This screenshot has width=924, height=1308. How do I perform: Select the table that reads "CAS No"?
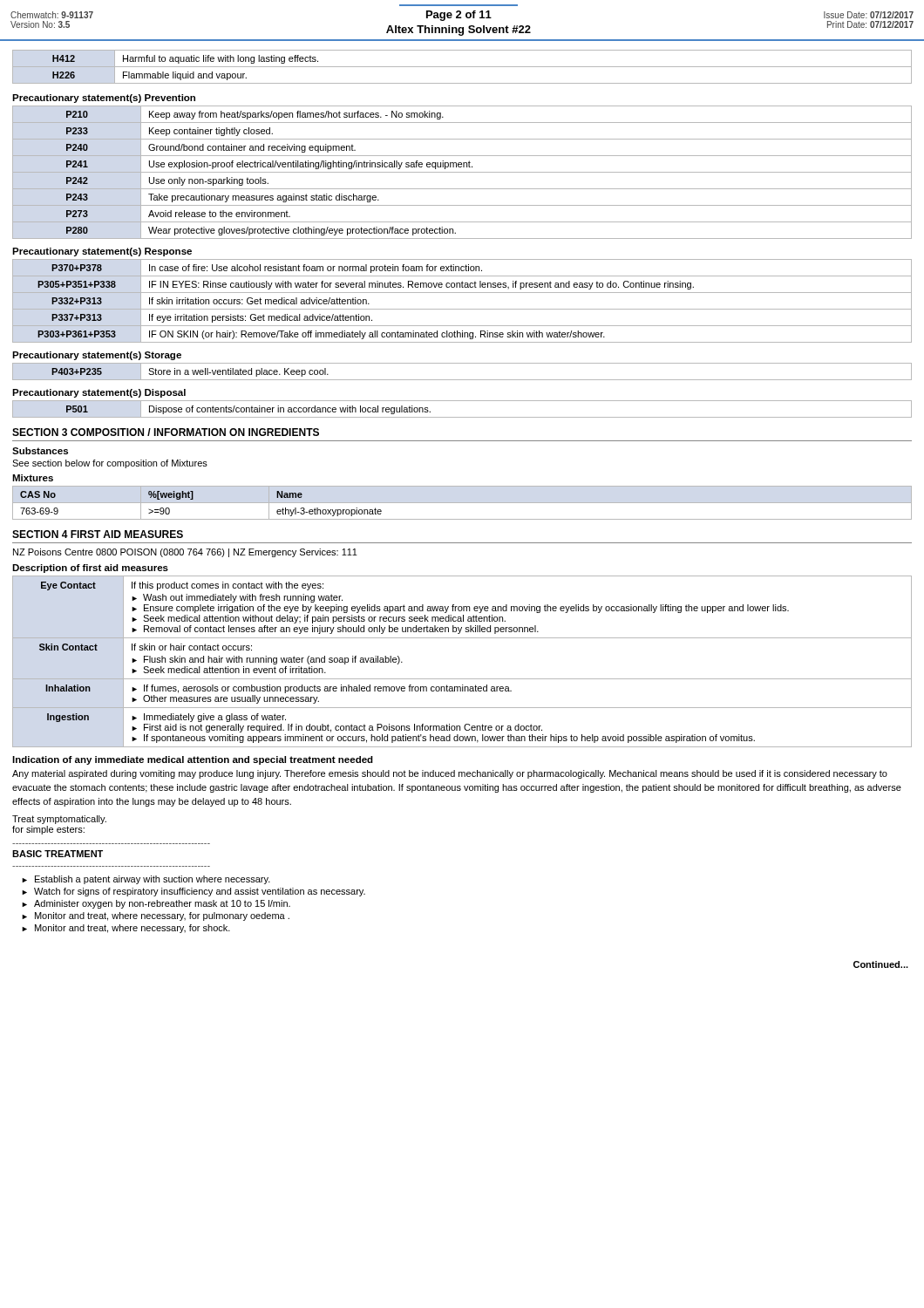pyautogui.click(x=462, y=503)
